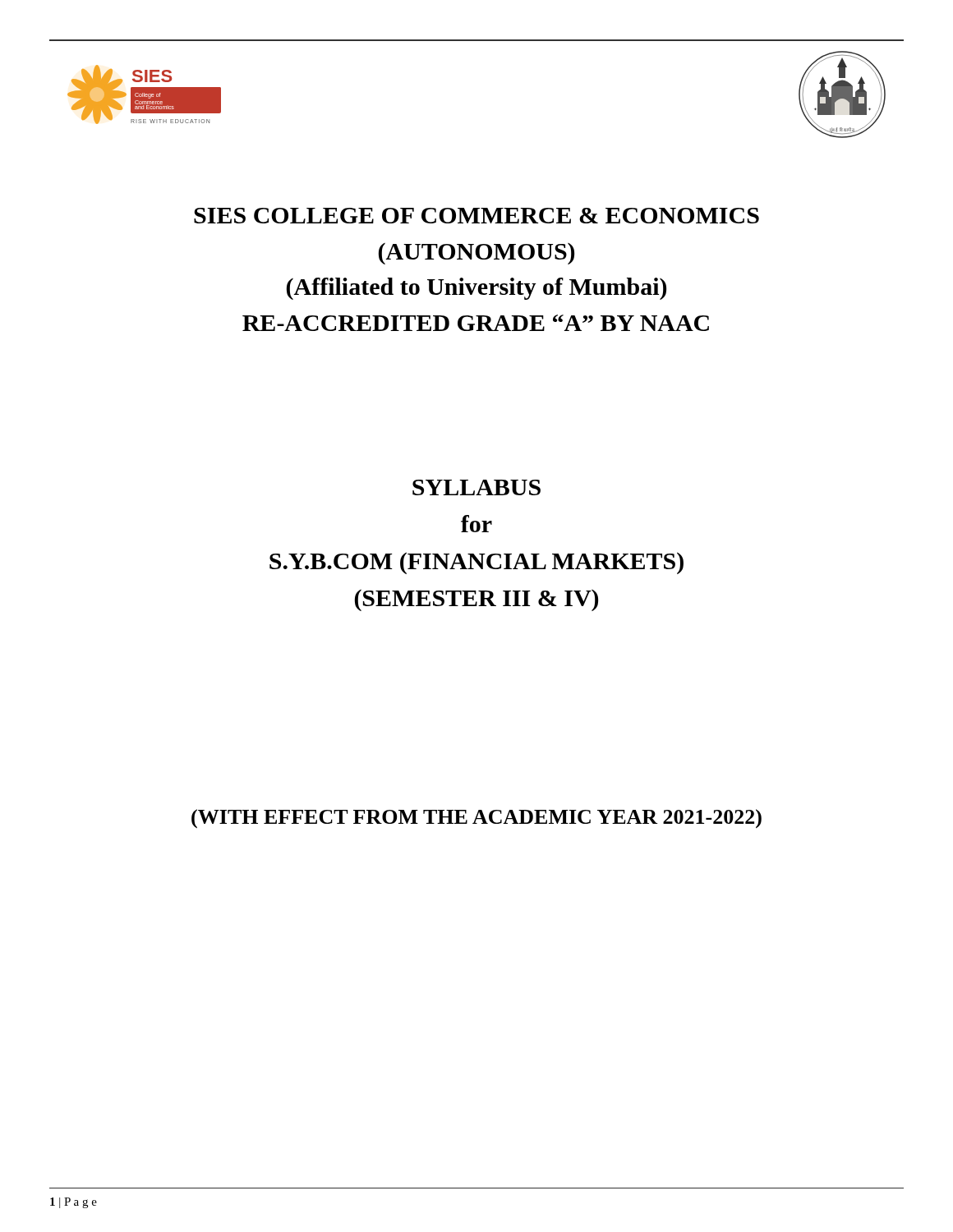Click on the title that says "(WITH EFFECT FROM THE ACADEMIC YEAR"
The width and height of the screenshot is (953, 1232).
[x=476, y=817]
